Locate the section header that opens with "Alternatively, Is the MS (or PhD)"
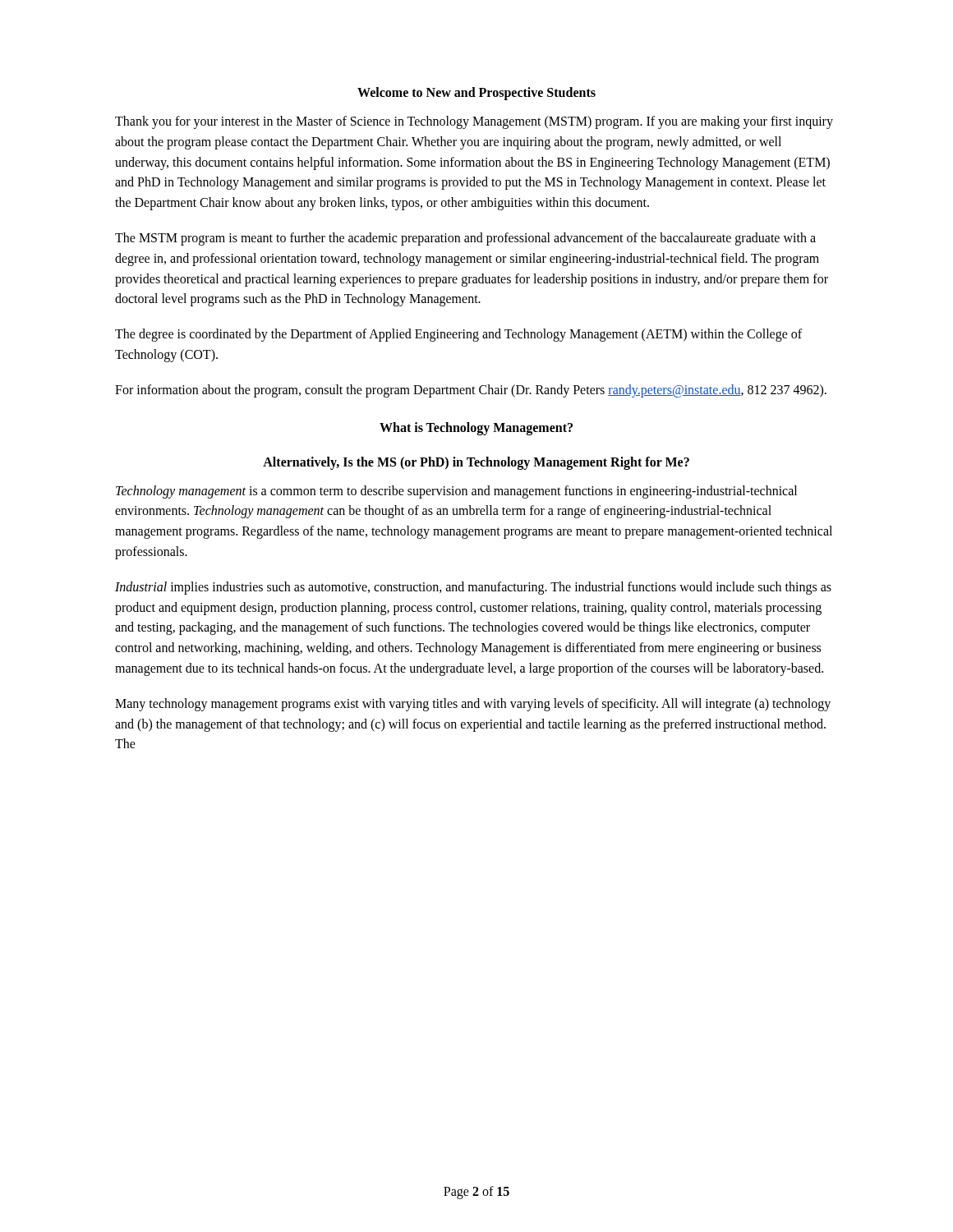The width and height of the screenshot is (953, 1232). tap(476, 462)
